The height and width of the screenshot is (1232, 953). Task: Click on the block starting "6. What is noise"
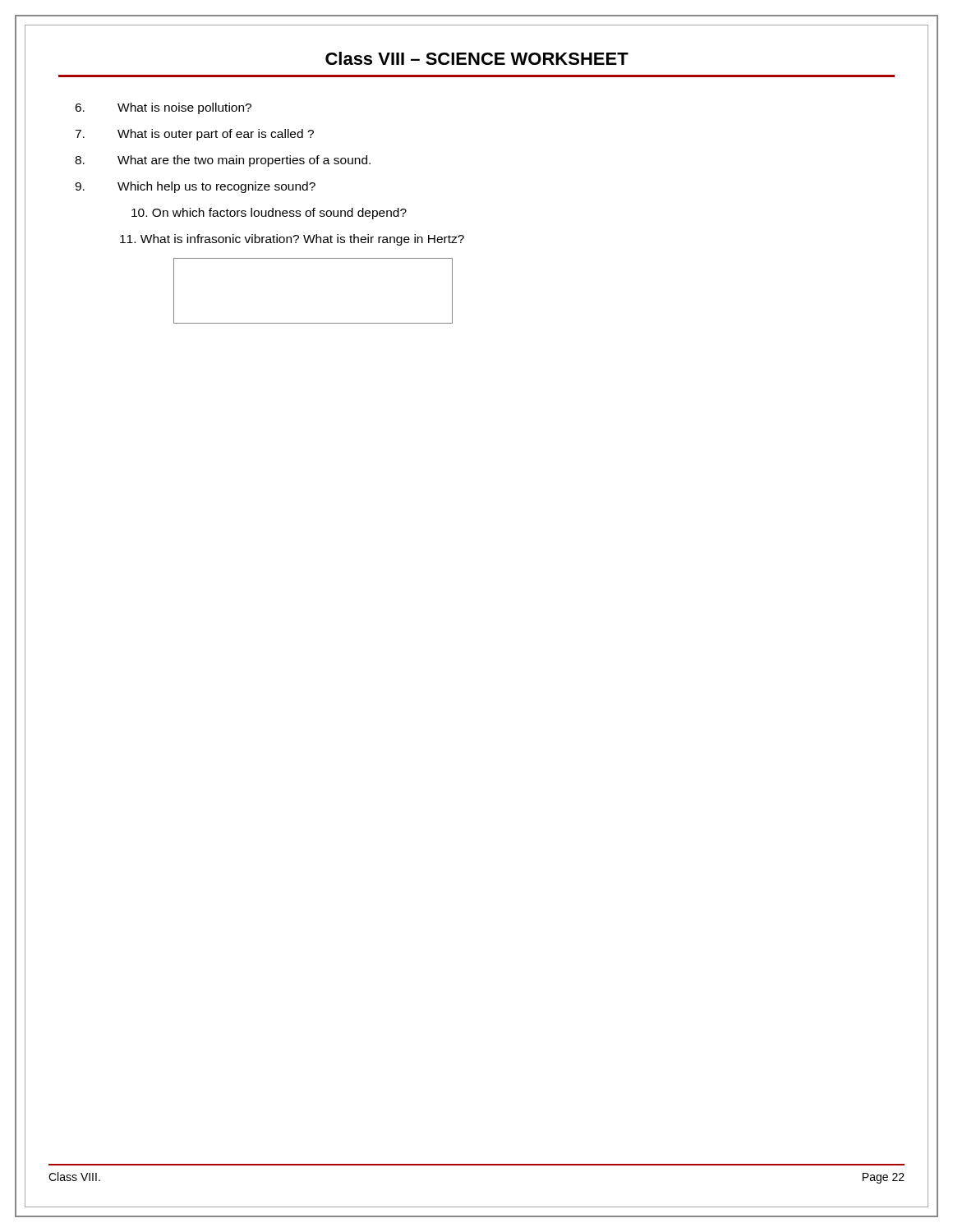(x=163, y=108)
